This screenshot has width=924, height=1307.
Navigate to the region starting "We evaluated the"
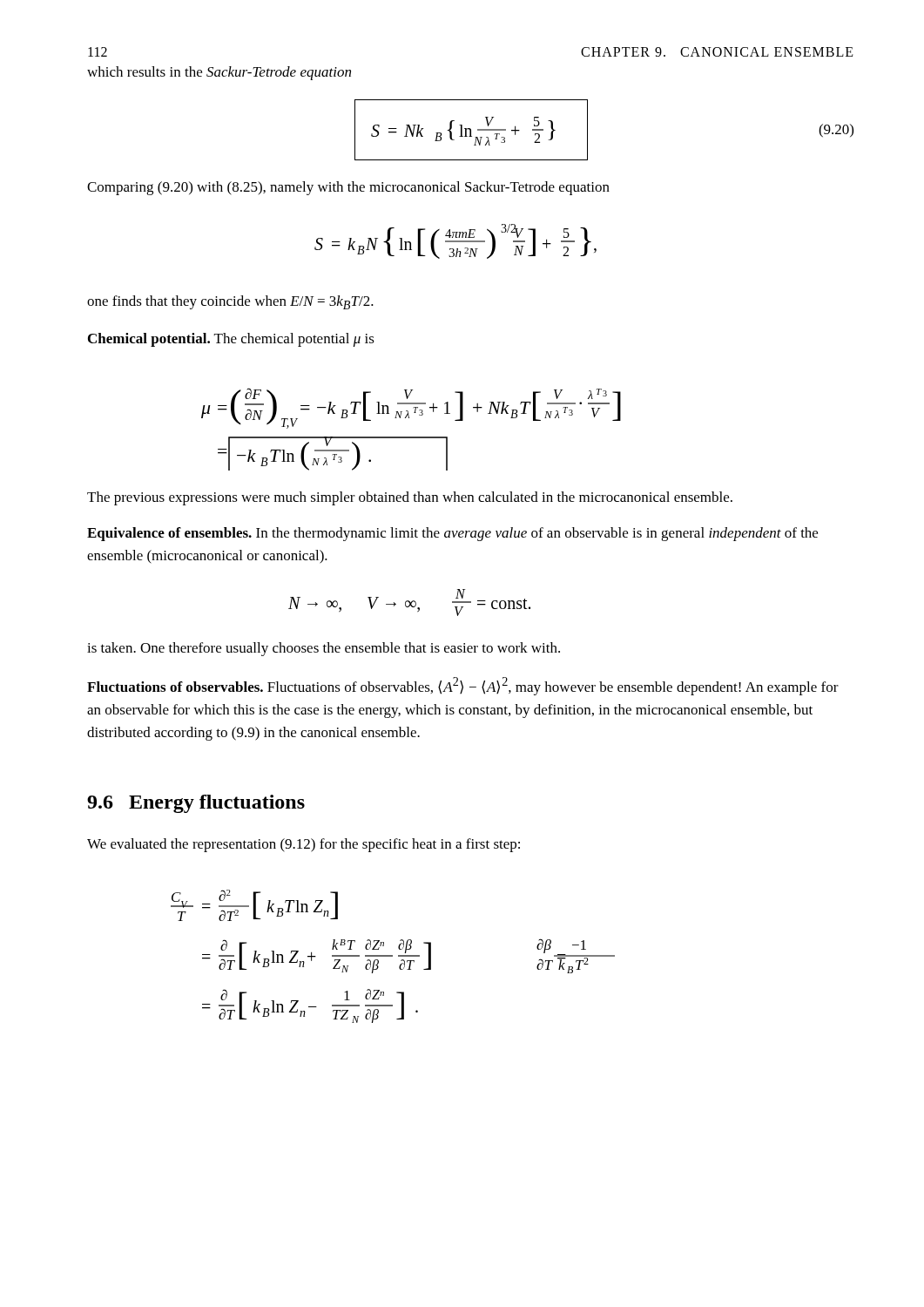(304, 844)
